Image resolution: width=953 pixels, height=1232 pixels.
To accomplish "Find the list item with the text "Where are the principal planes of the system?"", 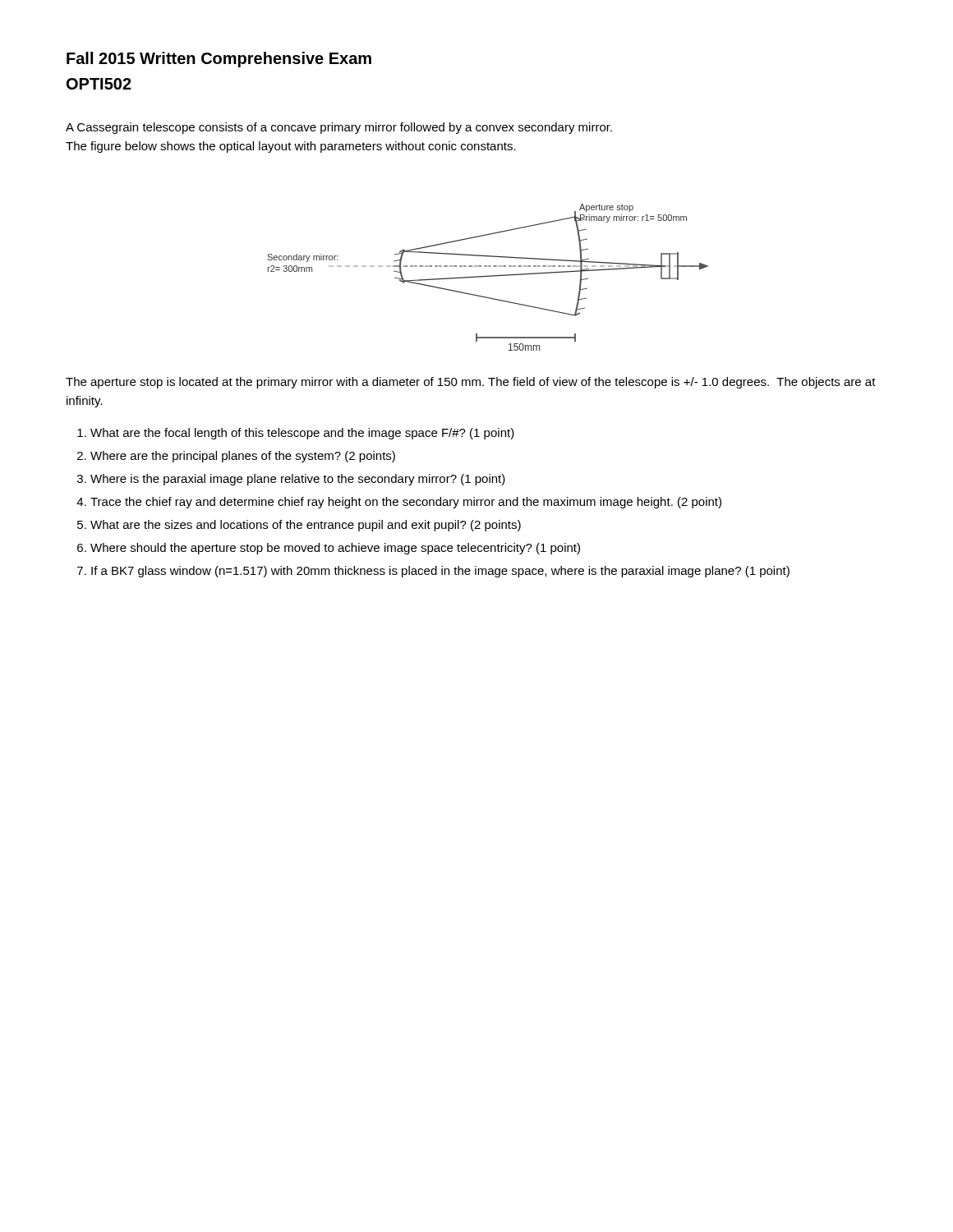I will click(x=243, y=457).
